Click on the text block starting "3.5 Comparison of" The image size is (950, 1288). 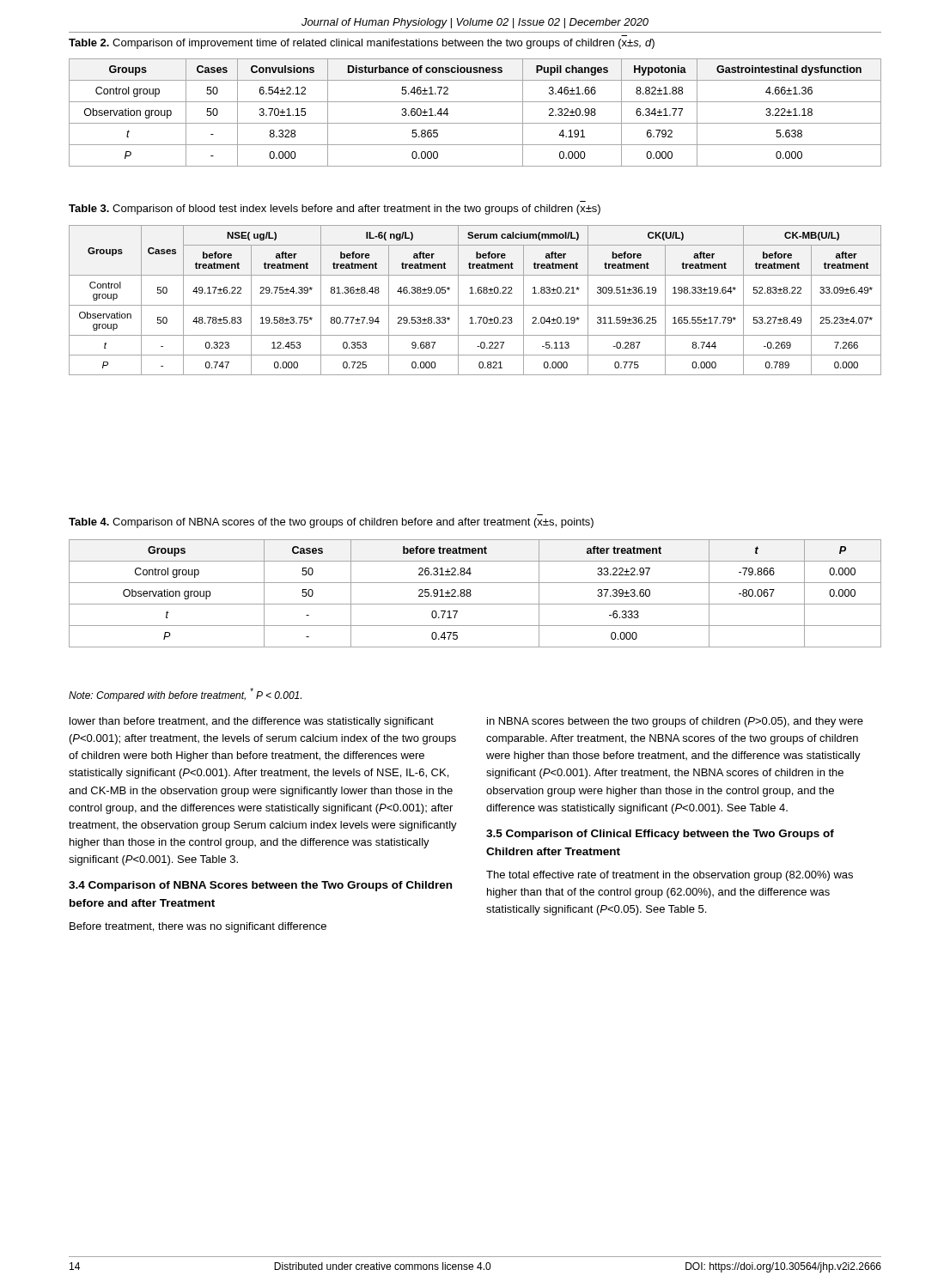click(660, 842)
